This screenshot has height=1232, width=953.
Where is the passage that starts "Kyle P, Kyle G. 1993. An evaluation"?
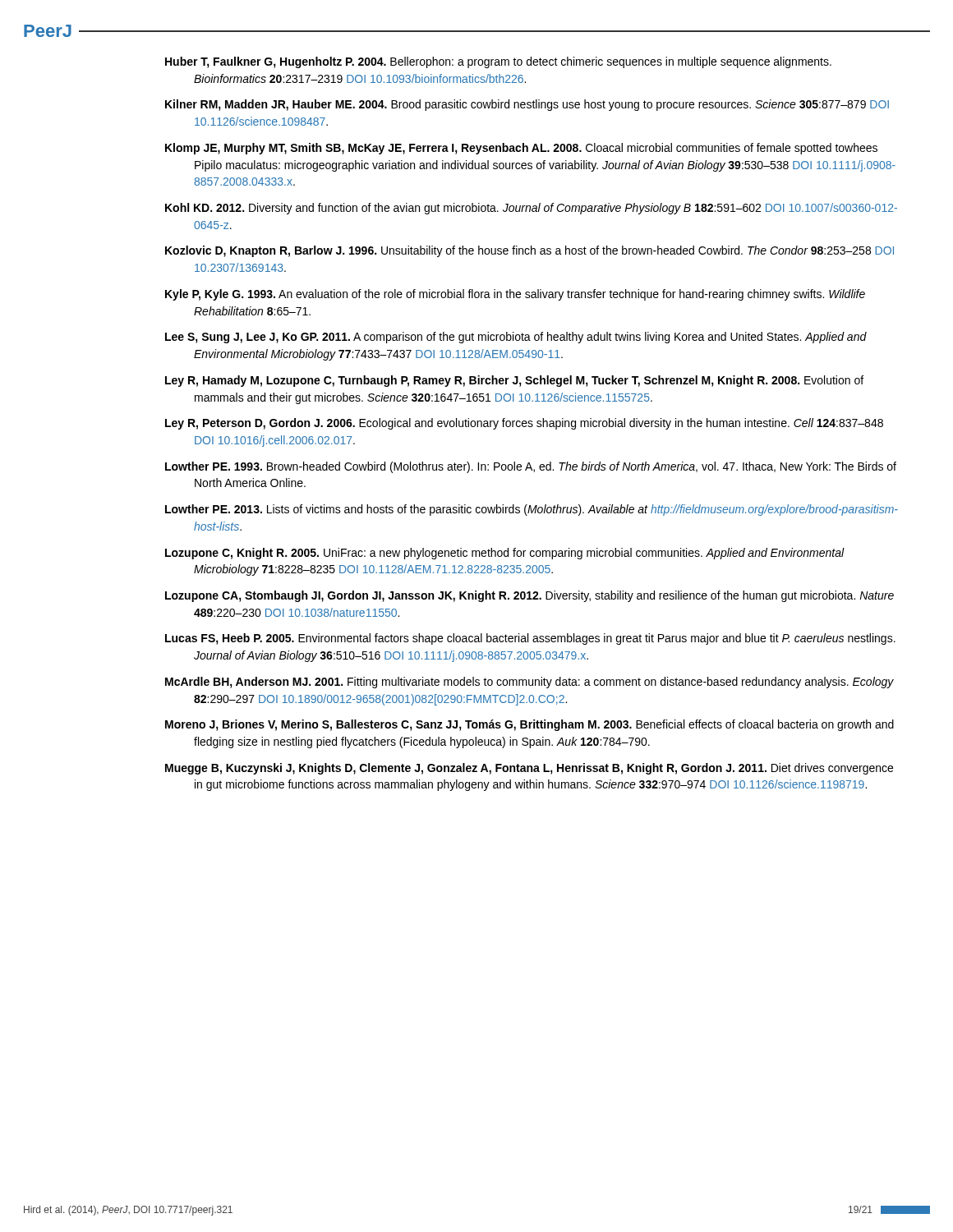pos(515,303)
